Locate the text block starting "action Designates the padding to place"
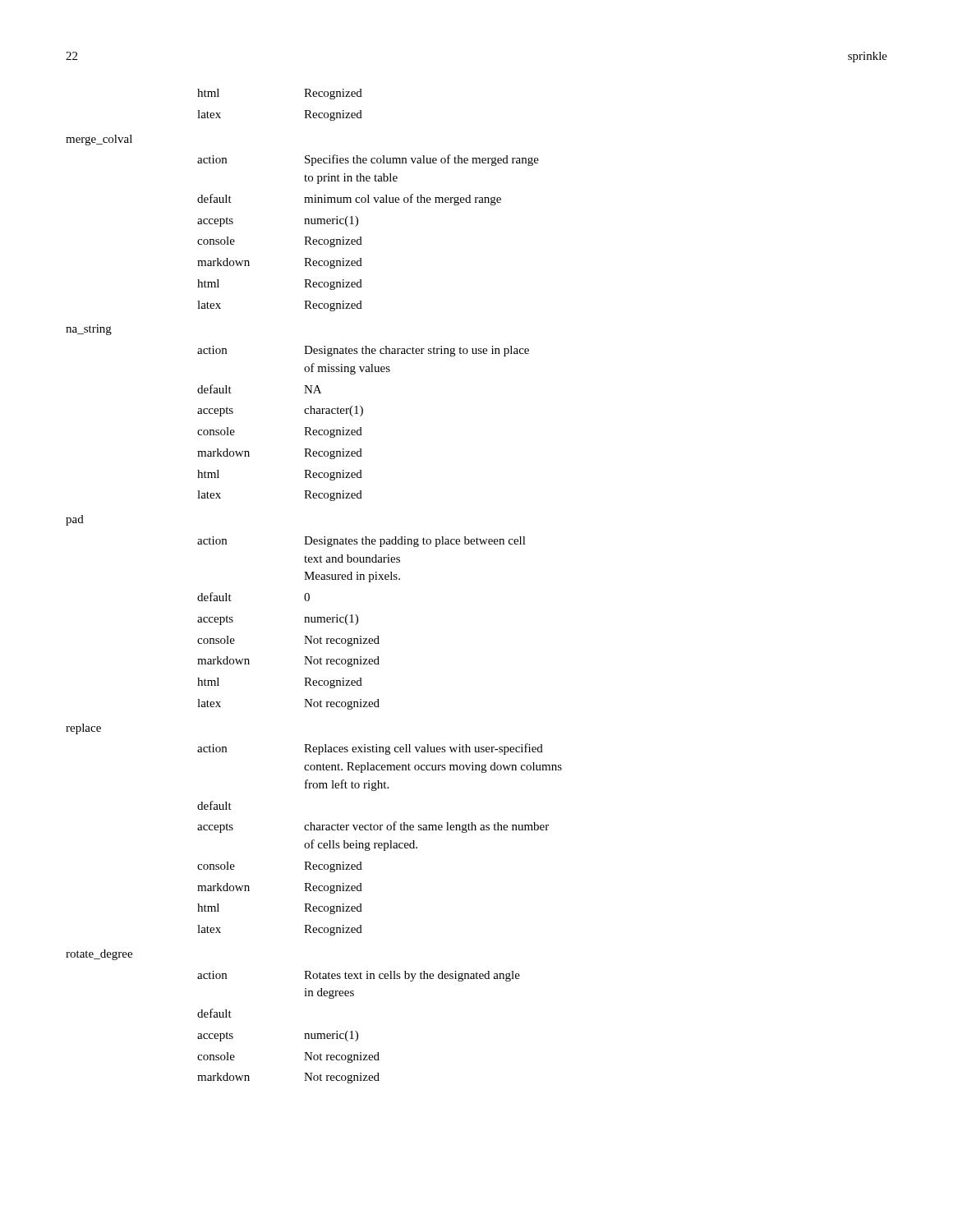Image resolution: width=953 pixels, height=1232 pixels. (x=361, y=542)
